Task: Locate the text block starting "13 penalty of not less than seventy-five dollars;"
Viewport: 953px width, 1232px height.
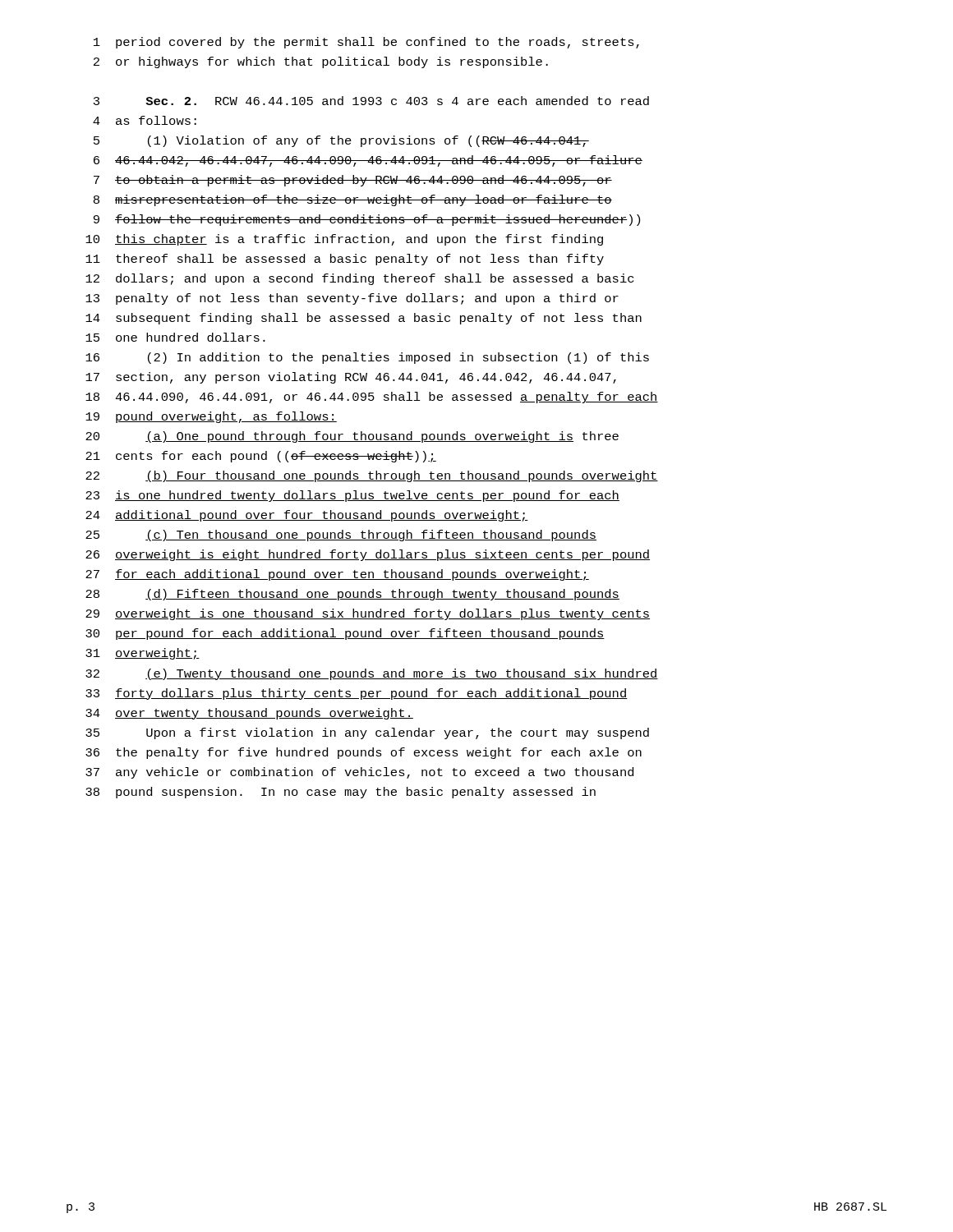Action: (476, 299)
